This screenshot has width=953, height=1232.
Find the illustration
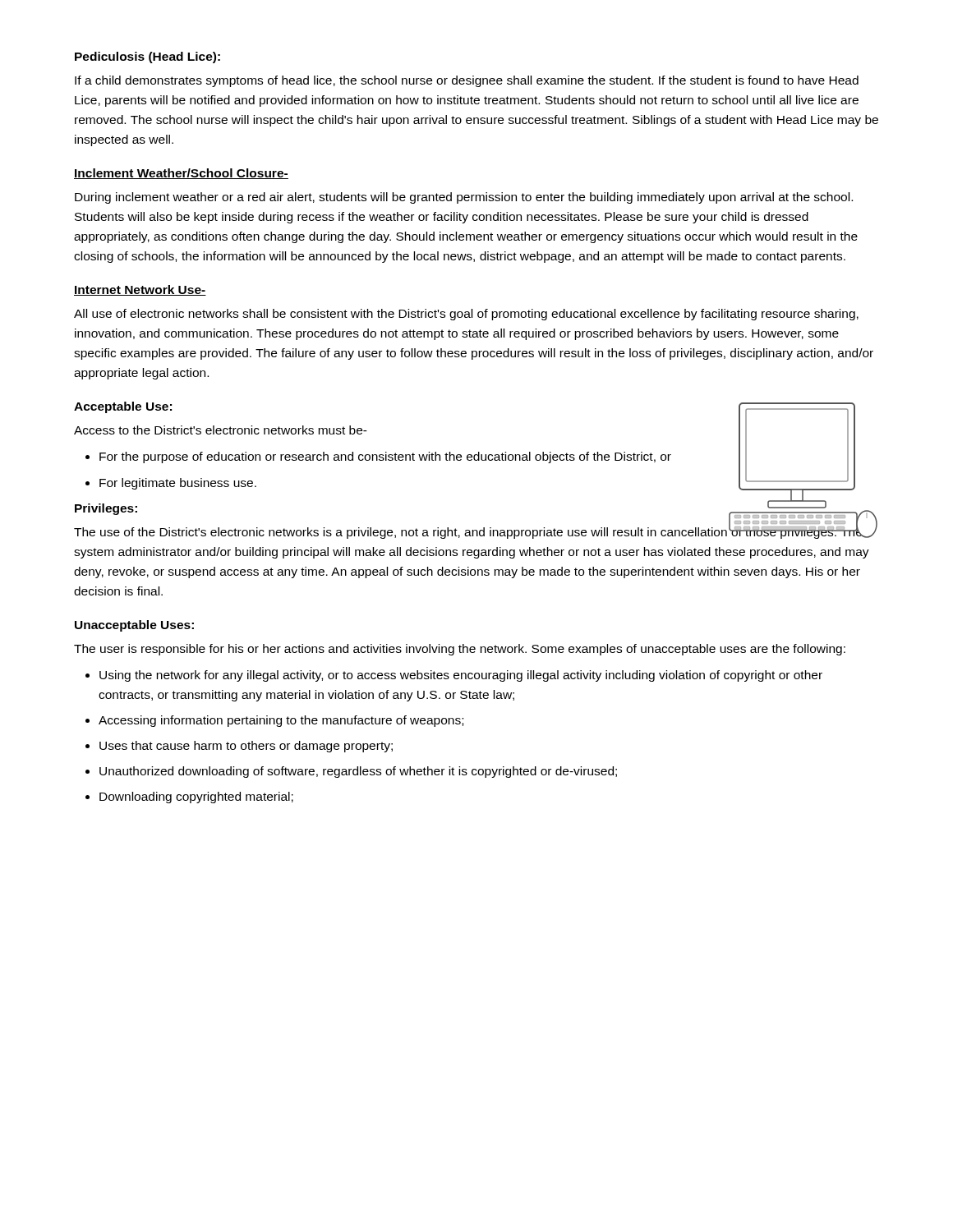click(x=797, y=471)
